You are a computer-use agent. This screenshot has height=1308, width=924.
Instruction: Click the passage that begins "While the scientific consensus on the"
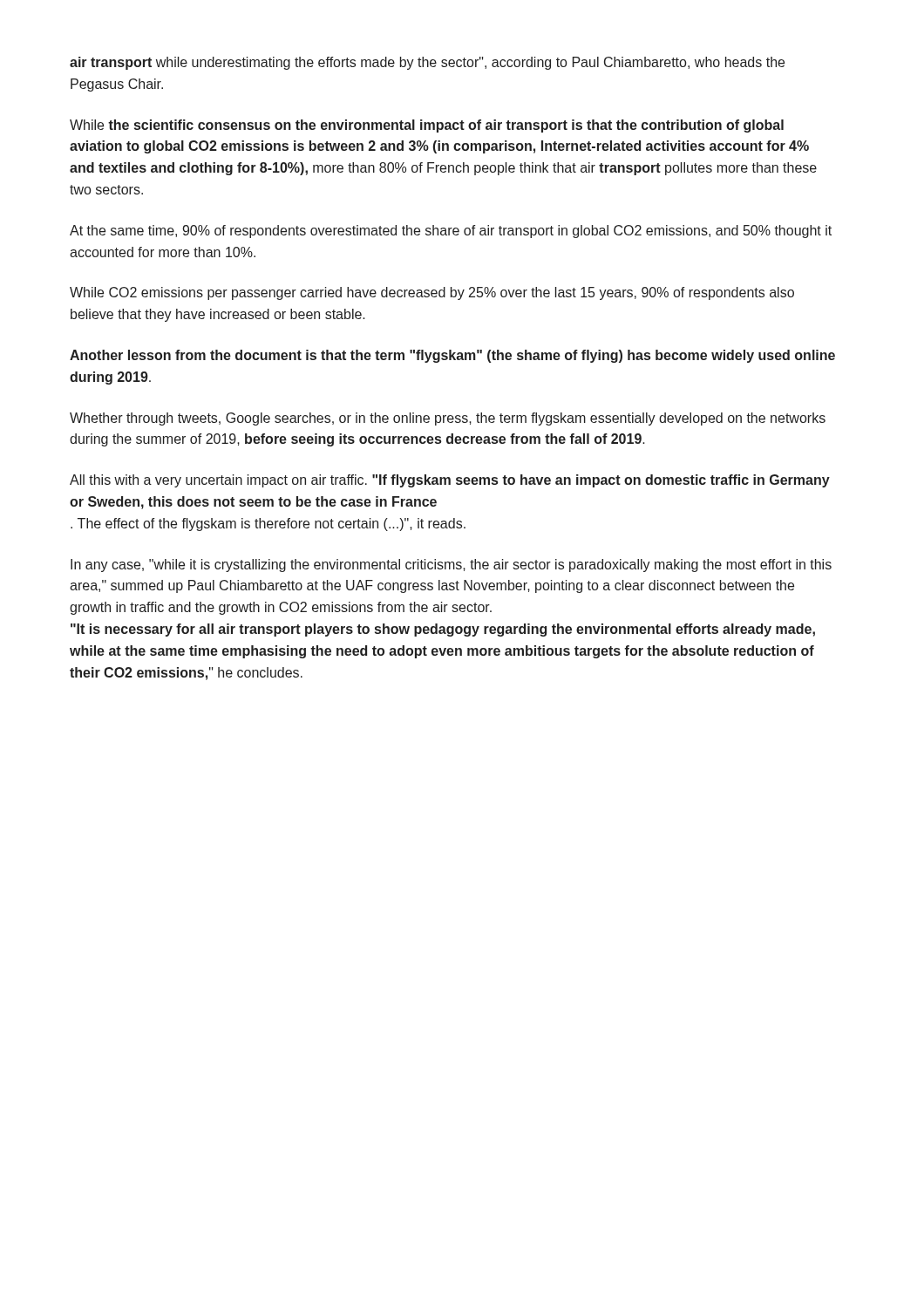(x=443, y=157)
